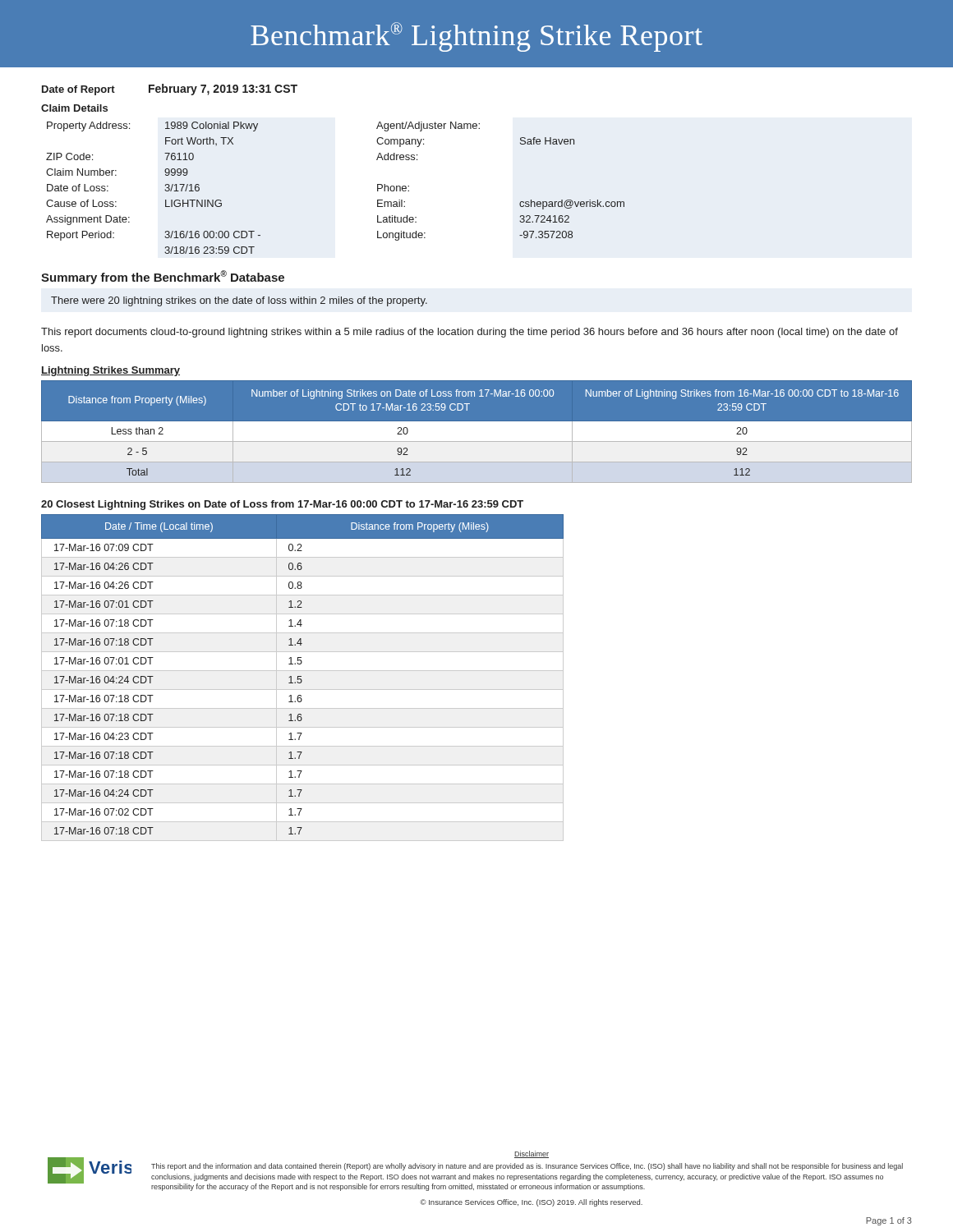
Task: Find the section header with the text "20 Closest Lightning"
Action: coord(282,504)
